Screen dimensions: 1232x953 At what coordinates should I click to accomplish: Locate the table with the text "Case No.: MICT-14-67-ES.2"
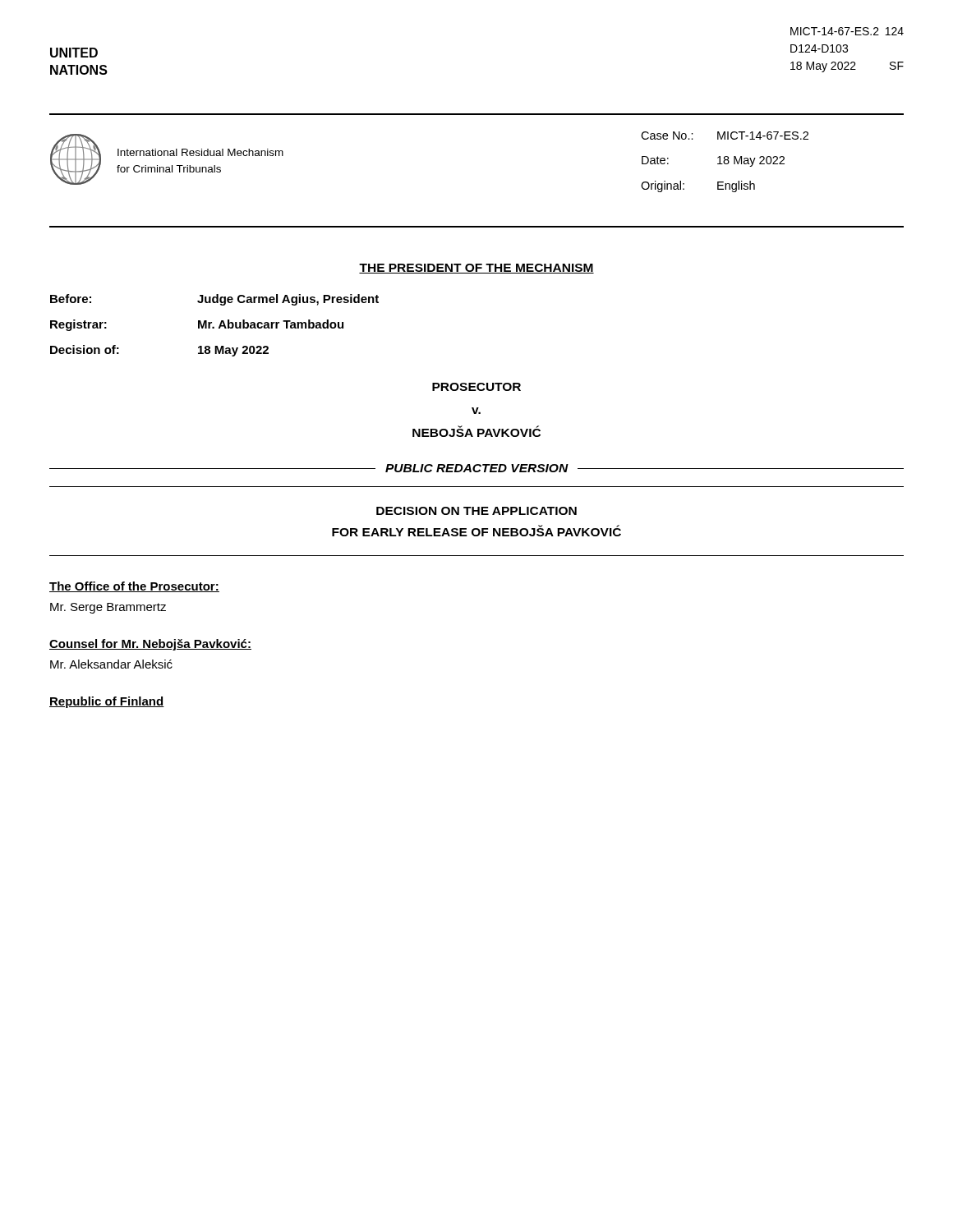tap(772, 161)
